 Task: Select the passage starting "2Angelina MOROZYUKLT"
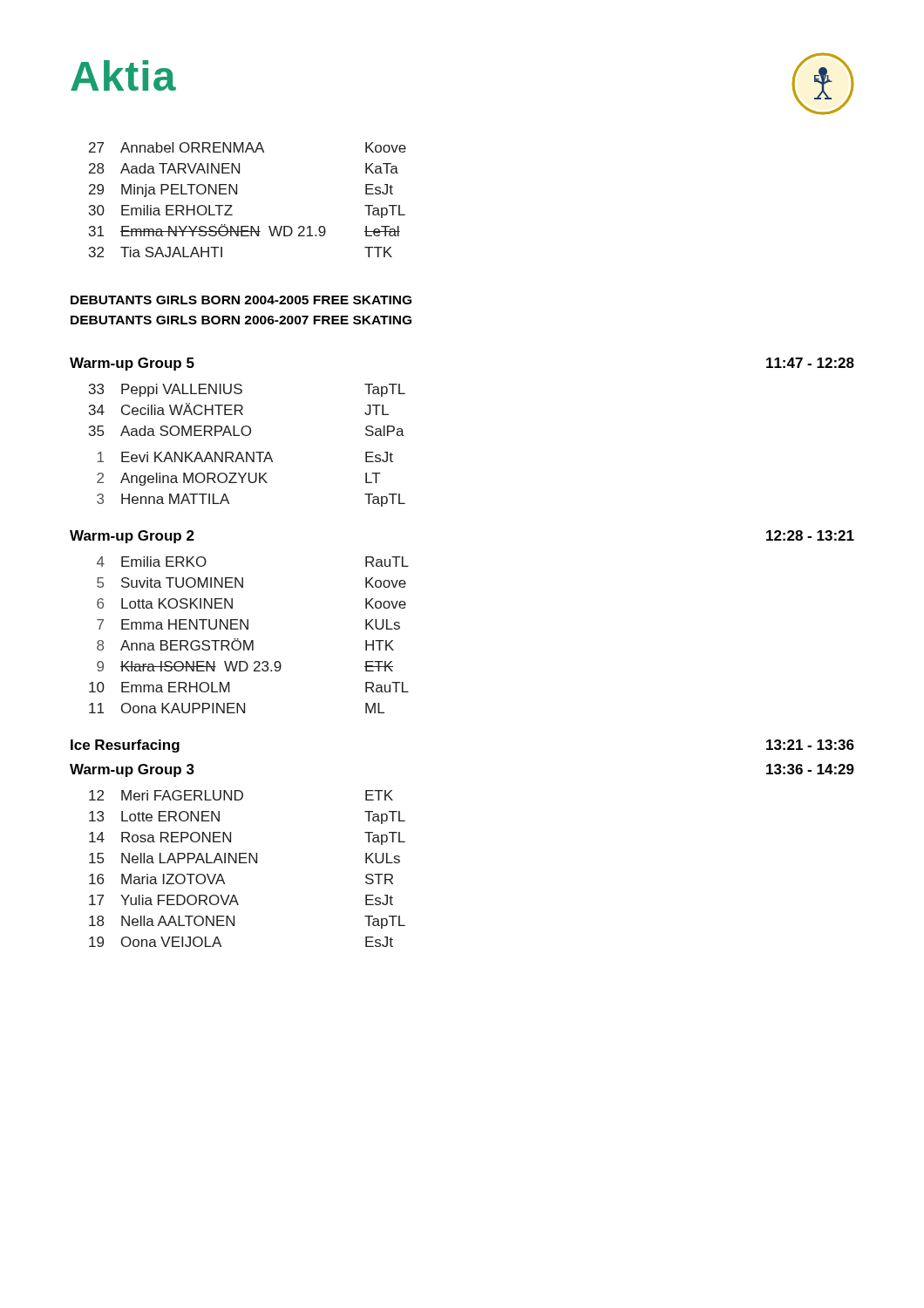(225, 478)
